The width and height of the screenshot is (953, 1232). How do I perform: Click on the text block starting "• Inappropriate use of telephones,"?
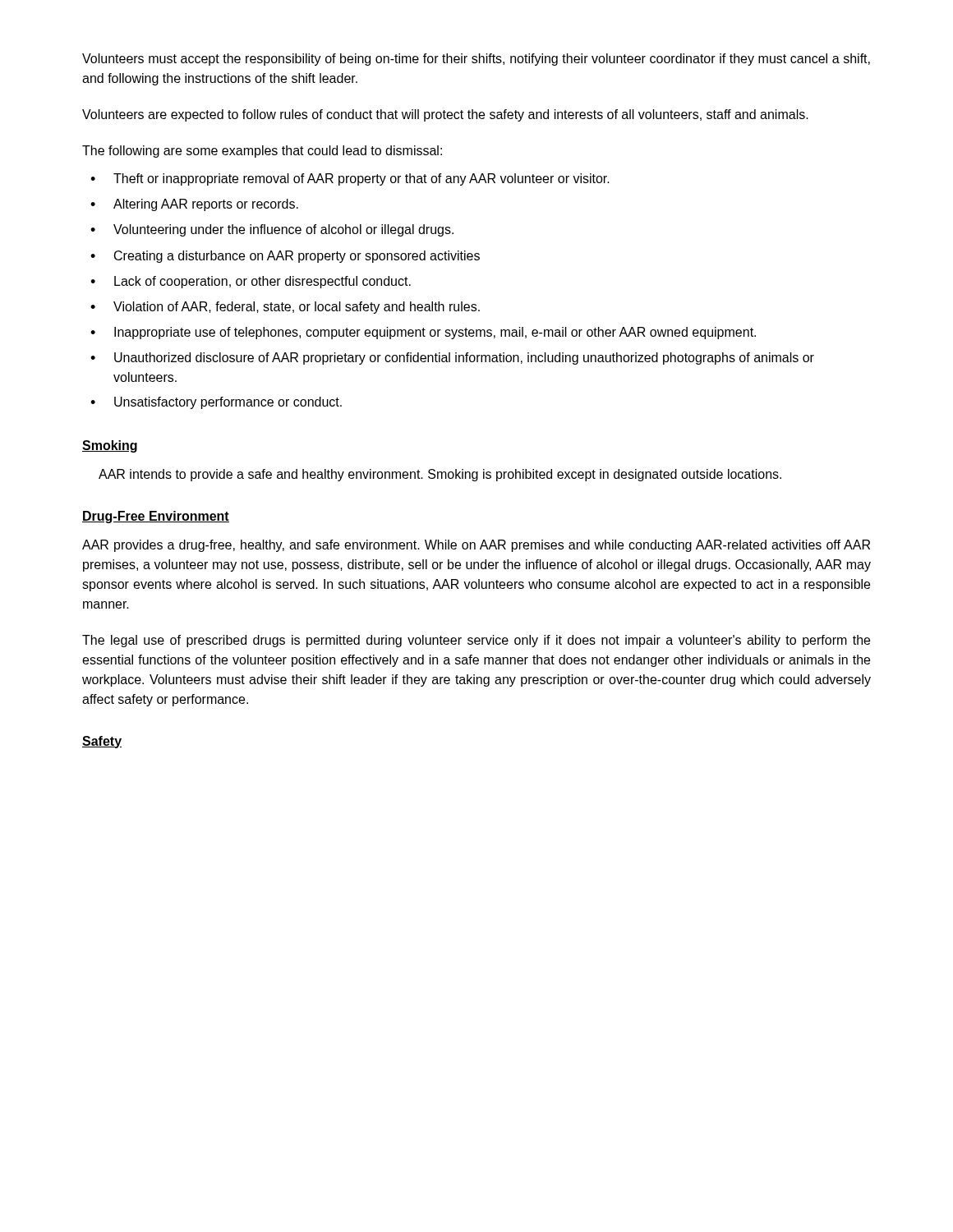click(x=476, y=333)
